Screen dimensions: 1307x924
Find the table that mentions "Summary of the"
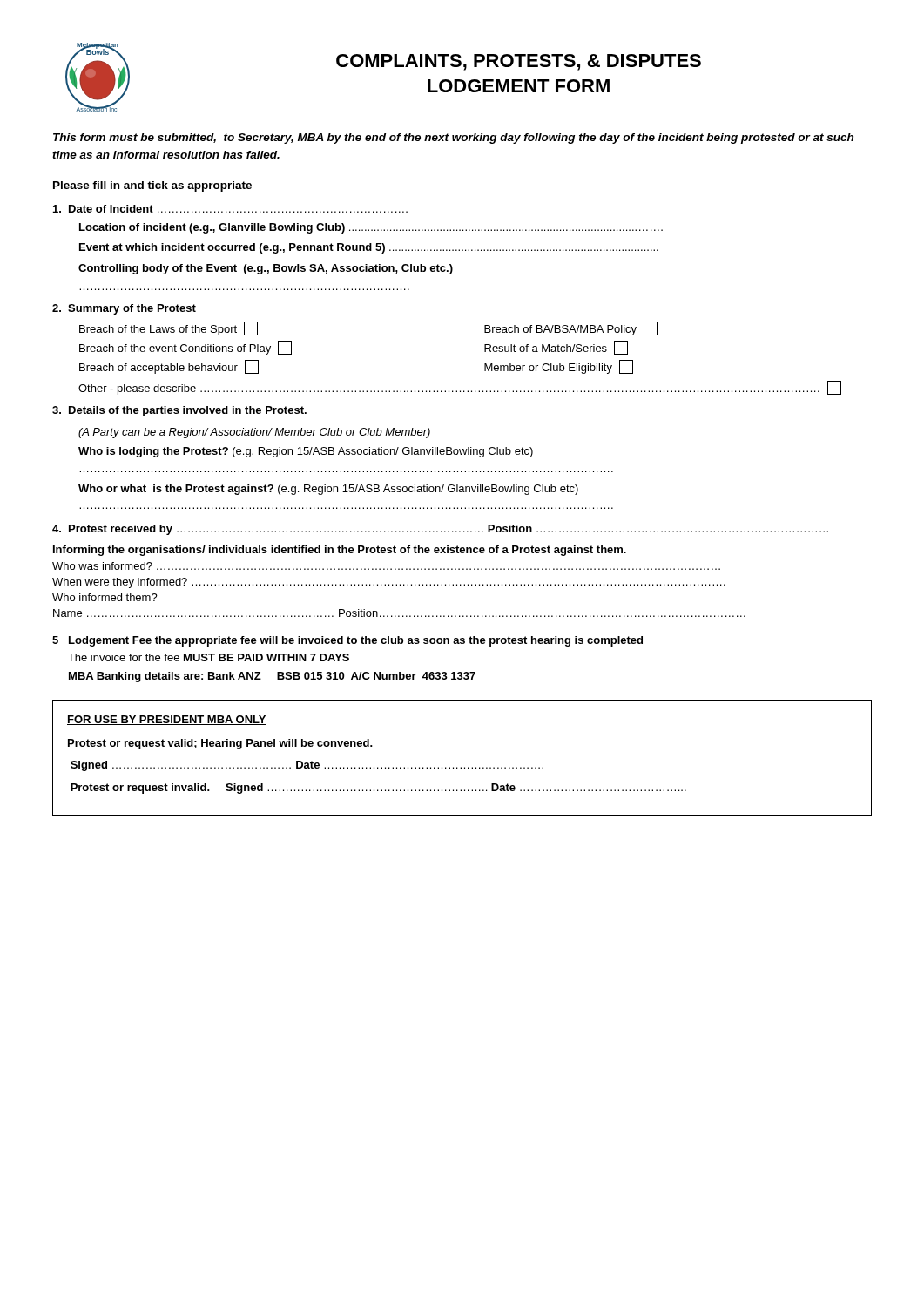pos(462,348)
